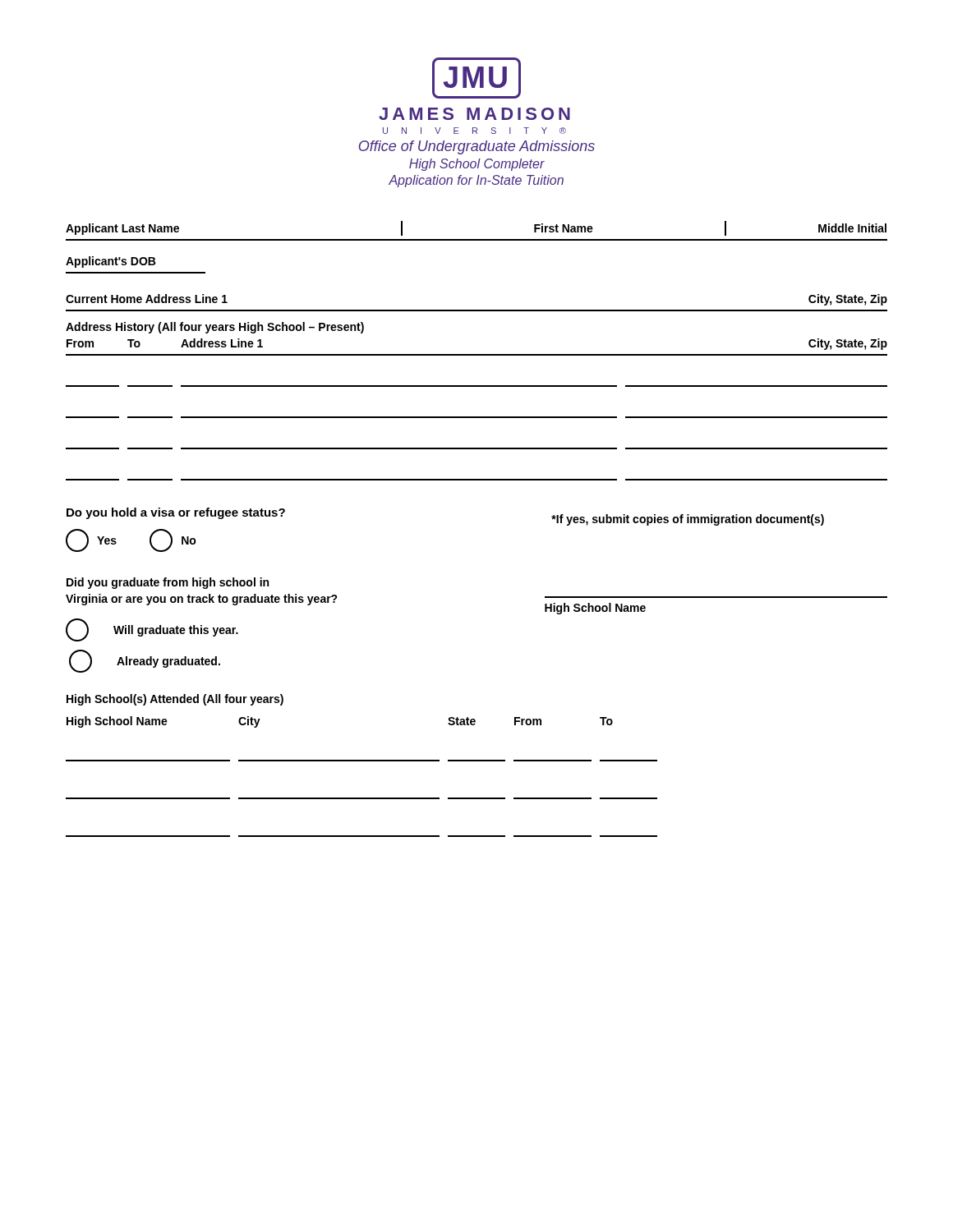
Task: Select the text block starting "Did you graduate from high school"
Action: [x=168, y=583]
